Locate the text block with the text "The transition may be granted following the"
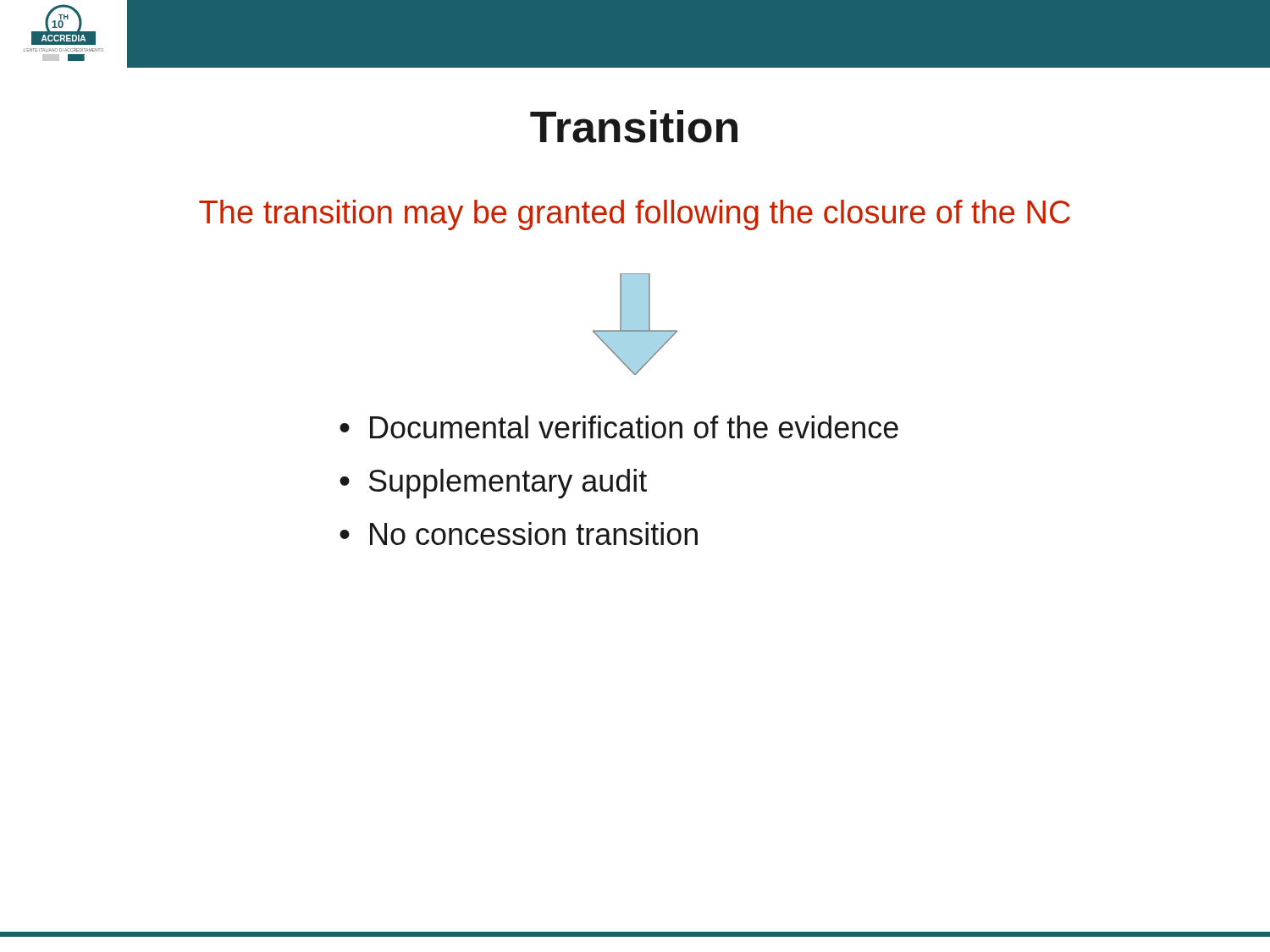1270x952 pixels. (x=635, y=212)
